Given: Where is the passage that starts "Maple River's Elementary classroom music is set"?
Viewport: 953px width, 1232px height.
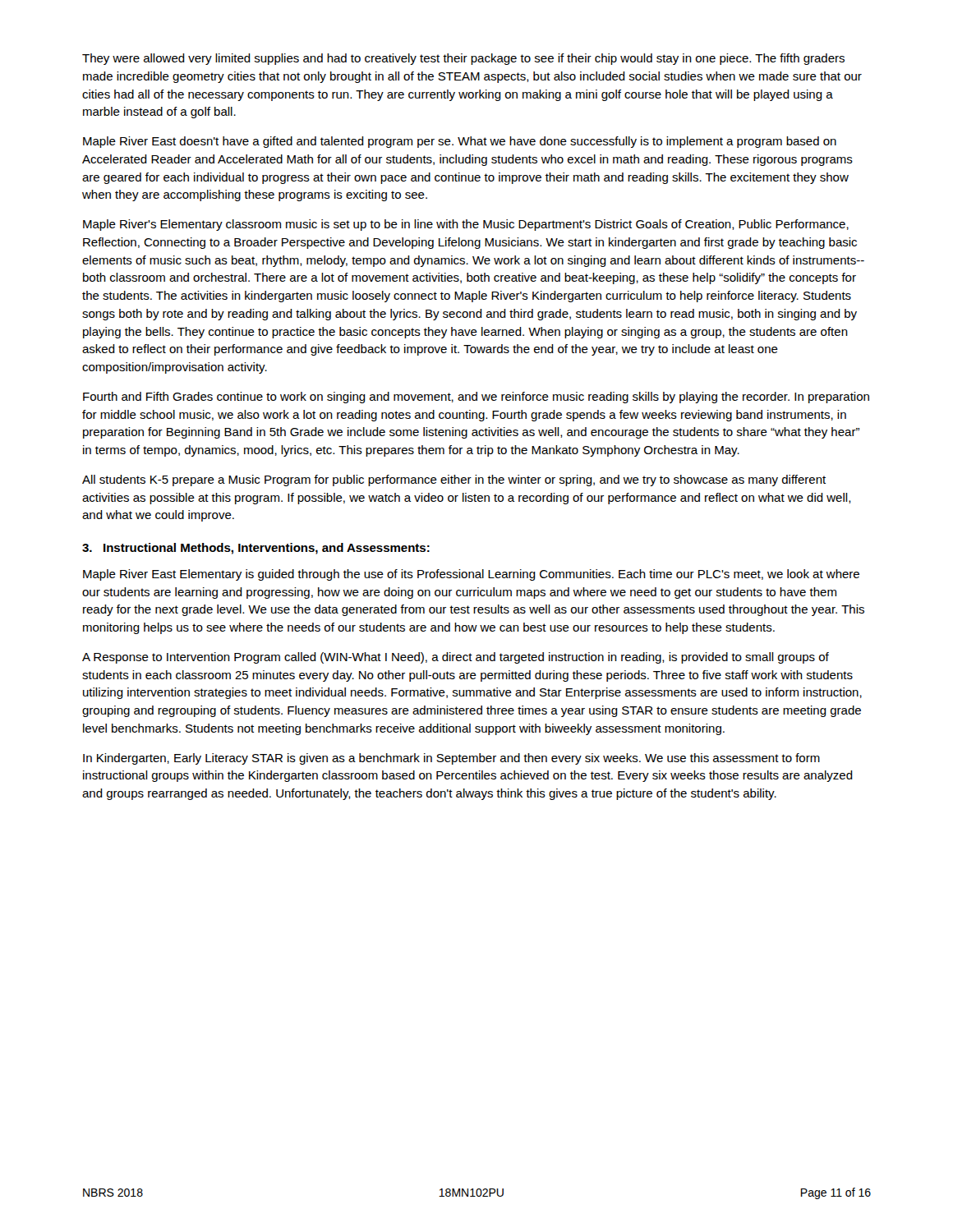Looking at the screenshot, I should [476, 296].
